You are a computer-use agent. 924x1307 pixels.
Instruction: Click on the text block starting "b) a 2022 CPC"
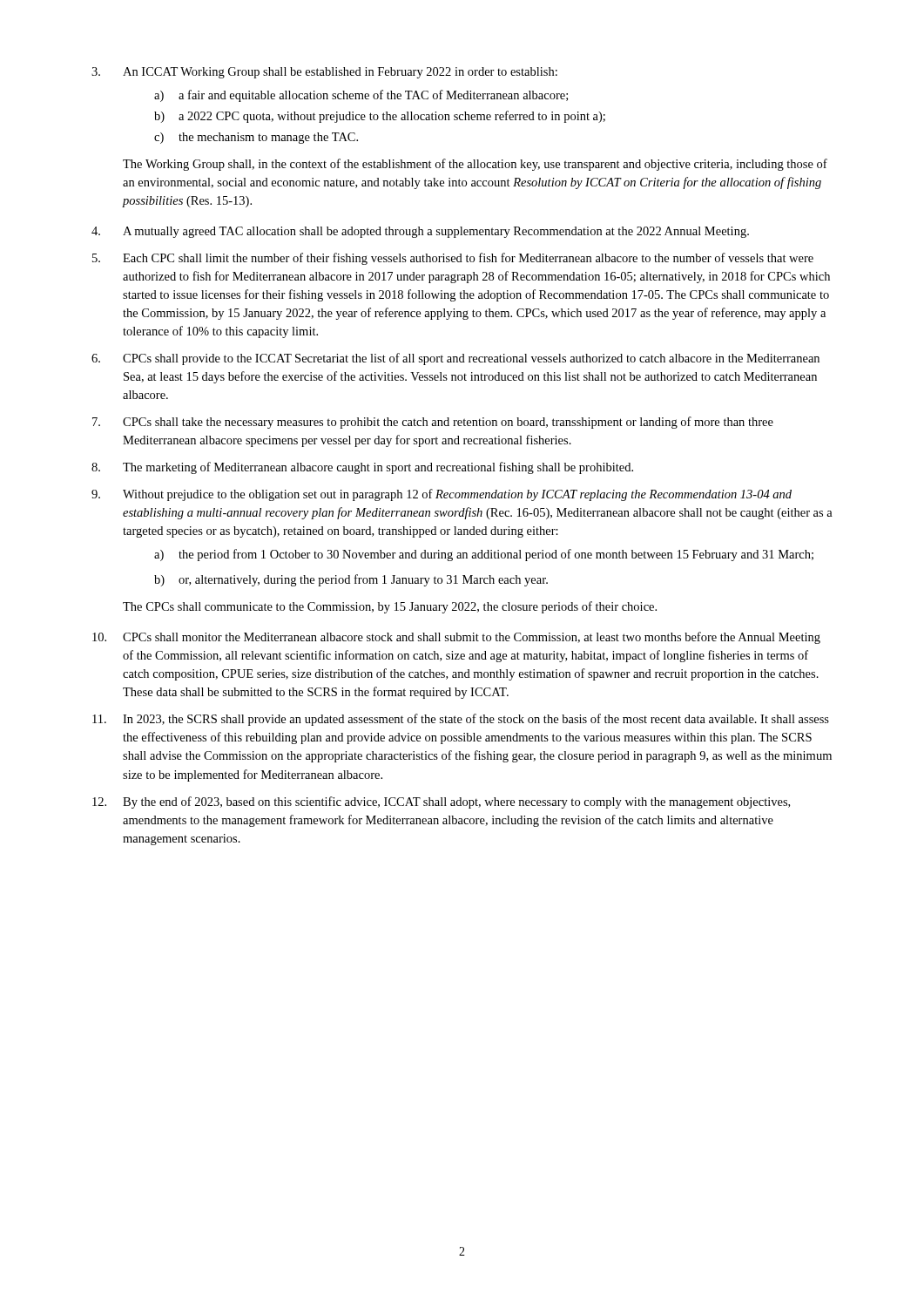493,116
